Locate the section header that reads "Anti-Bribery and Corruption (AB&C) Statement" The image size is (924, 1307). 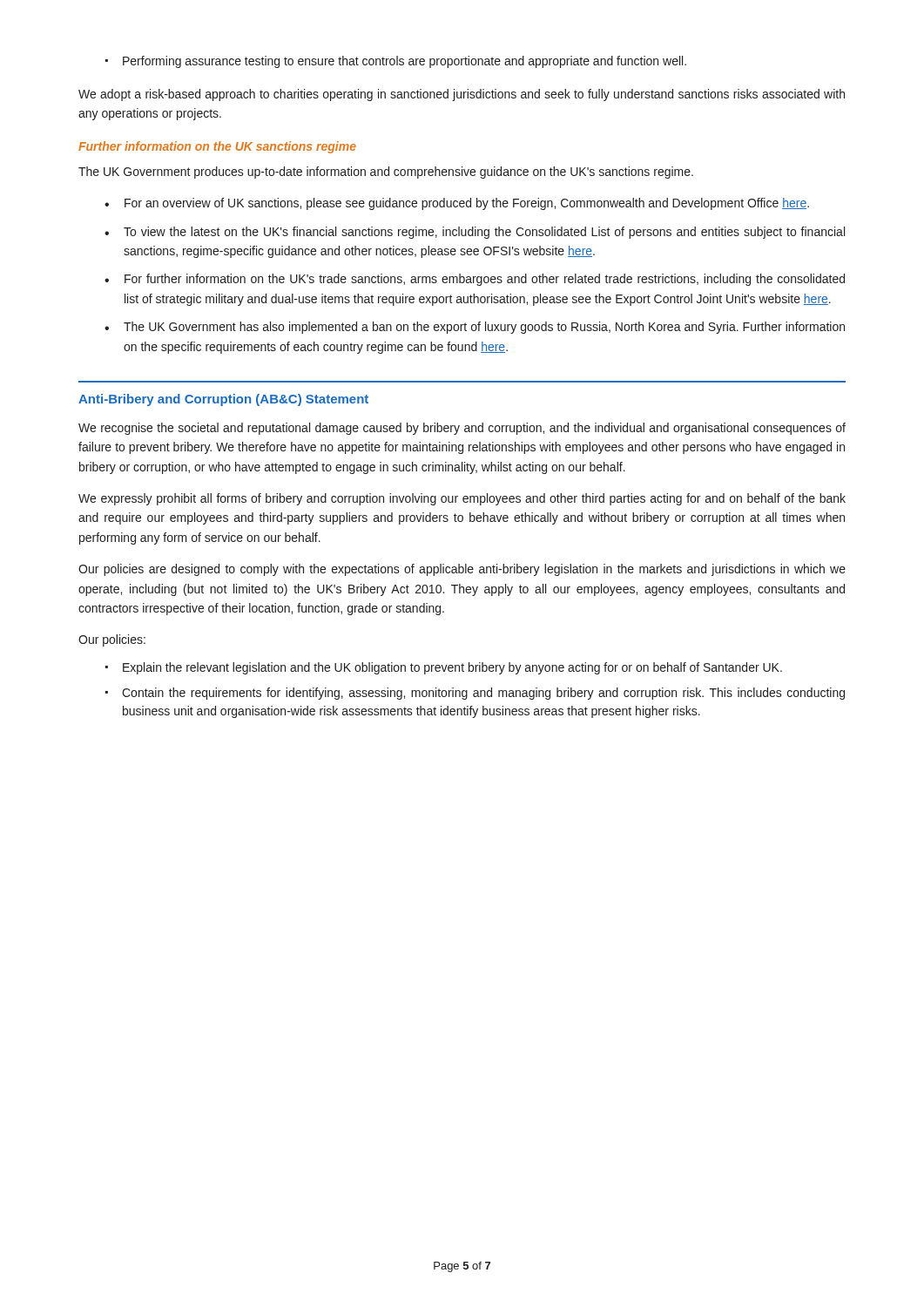coord(224,399)
